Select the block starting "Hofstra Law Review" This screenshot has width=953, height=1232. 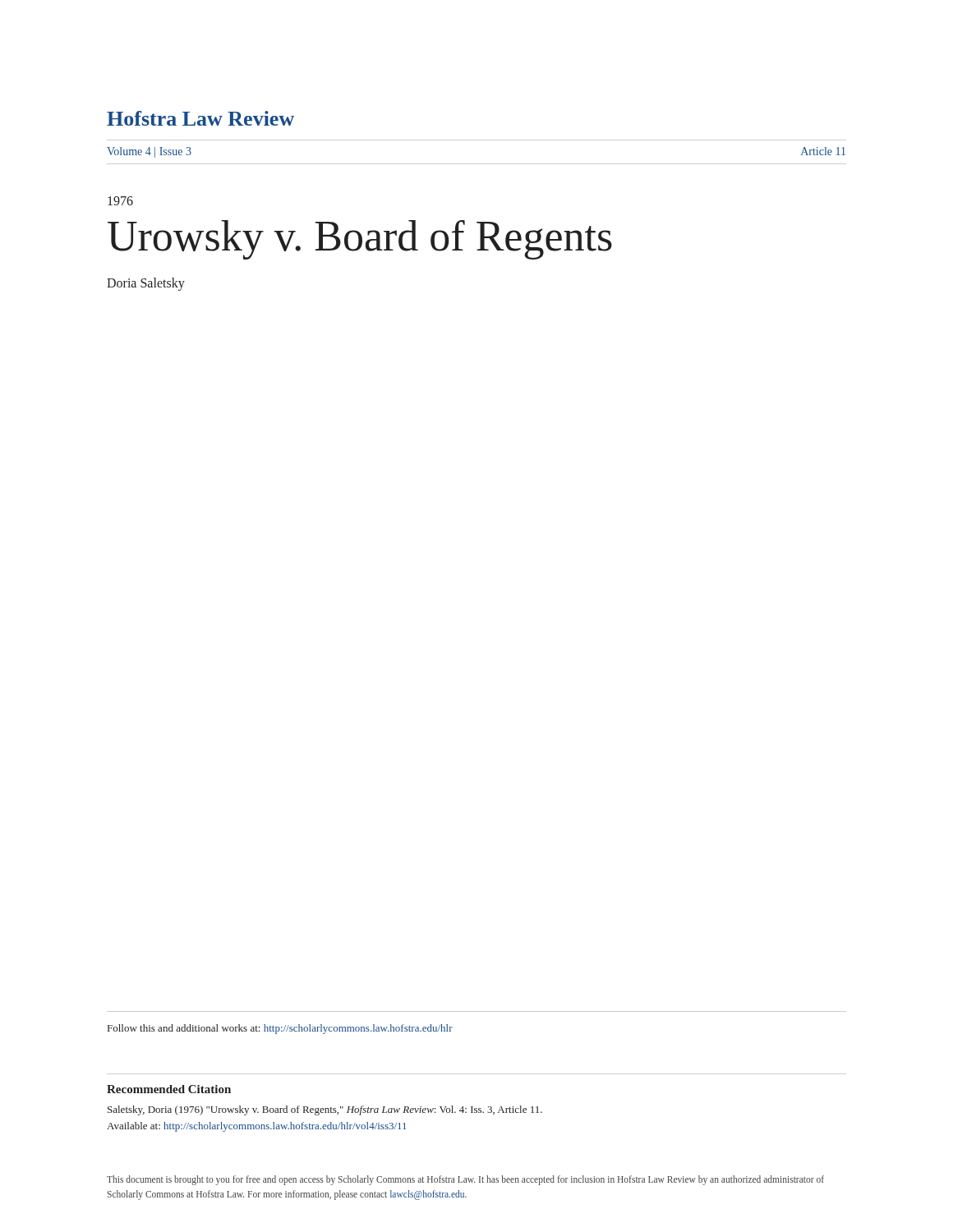click(x=201, y=119)
